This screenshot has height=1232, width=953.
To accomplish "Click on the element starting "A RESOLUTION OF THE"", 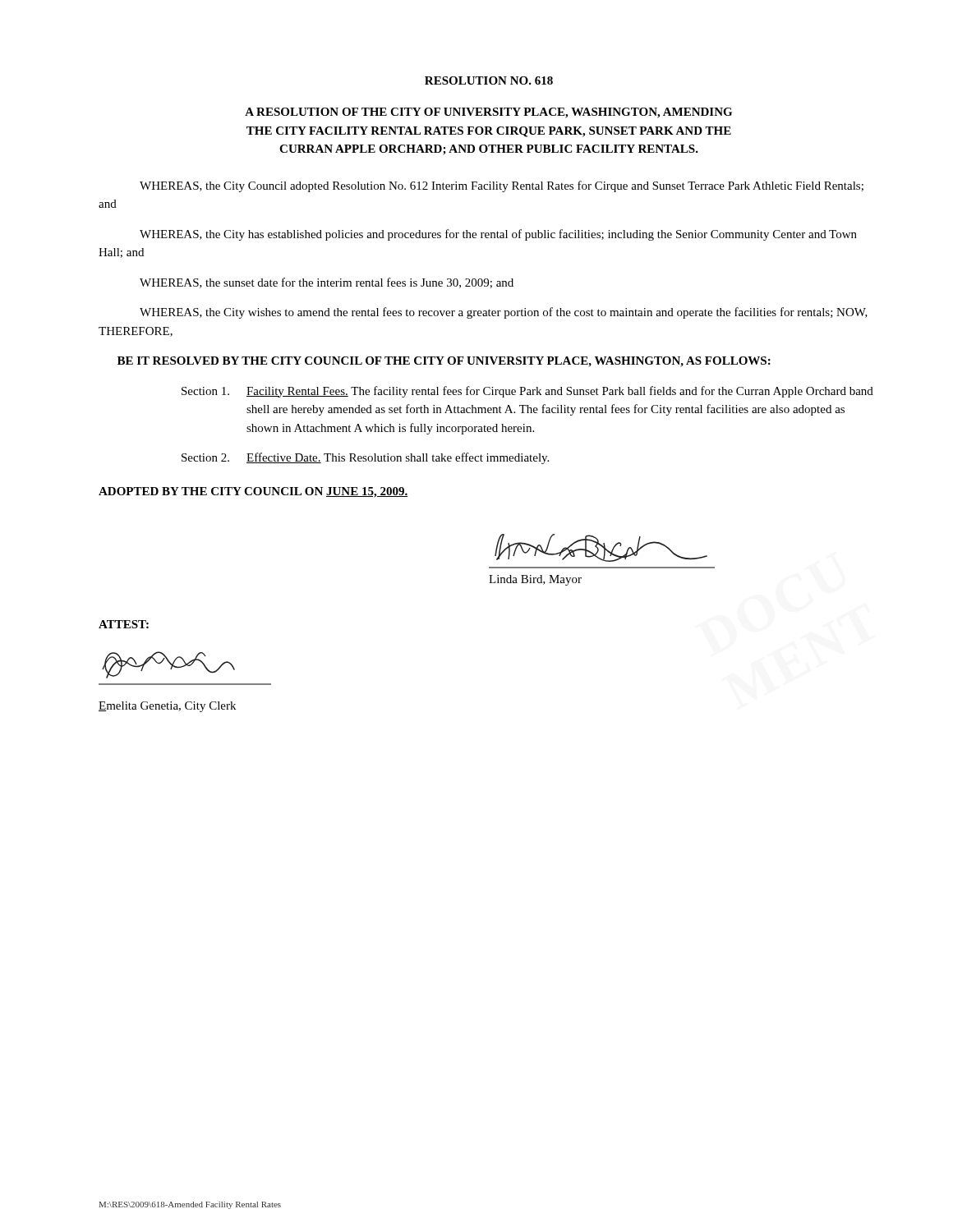I will tap(489, 130).
